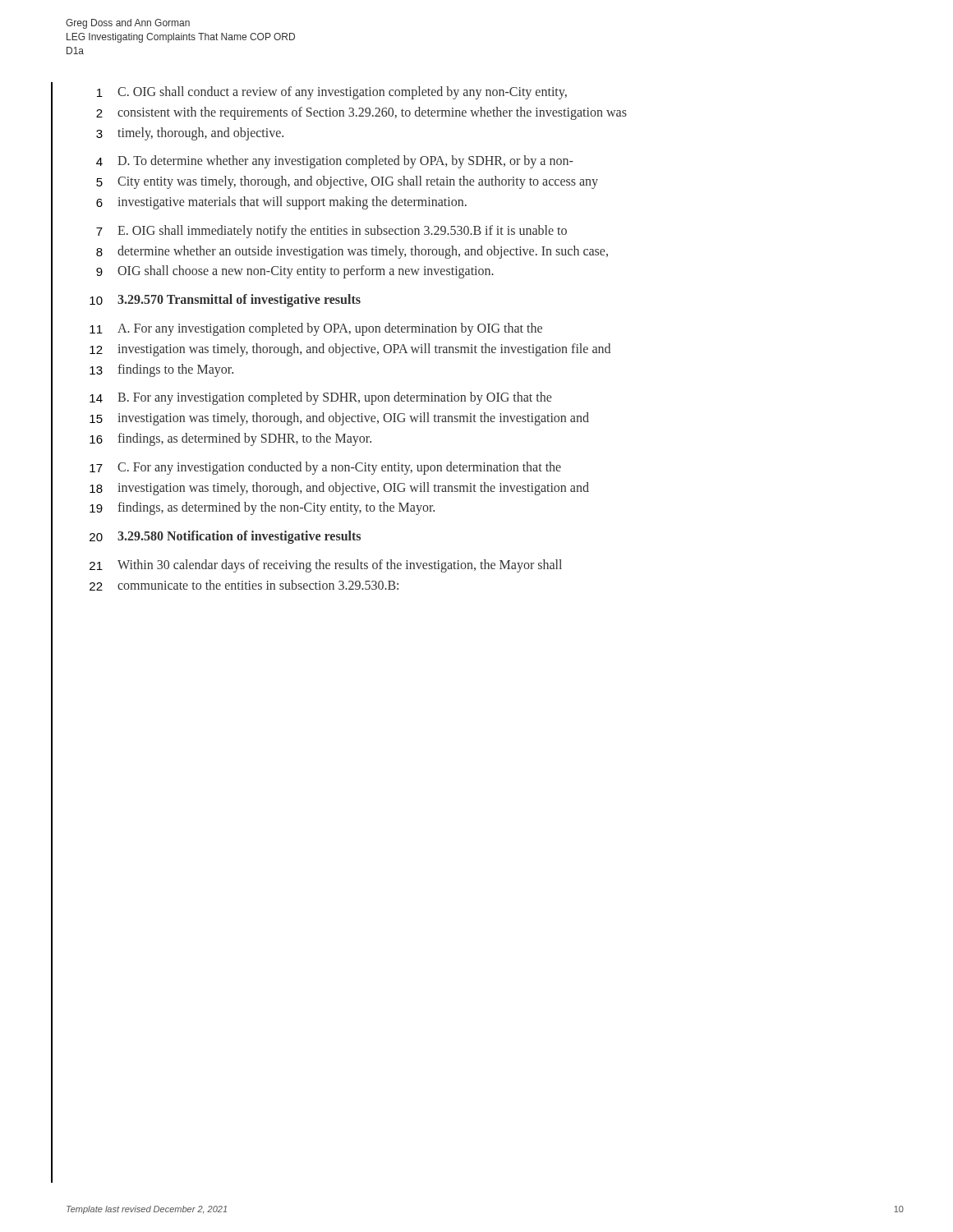This screenshot has height=1232, width=953.
Task: Where is the passage that starts "1 C. OIG"?
Action: [x=485, y=113]
